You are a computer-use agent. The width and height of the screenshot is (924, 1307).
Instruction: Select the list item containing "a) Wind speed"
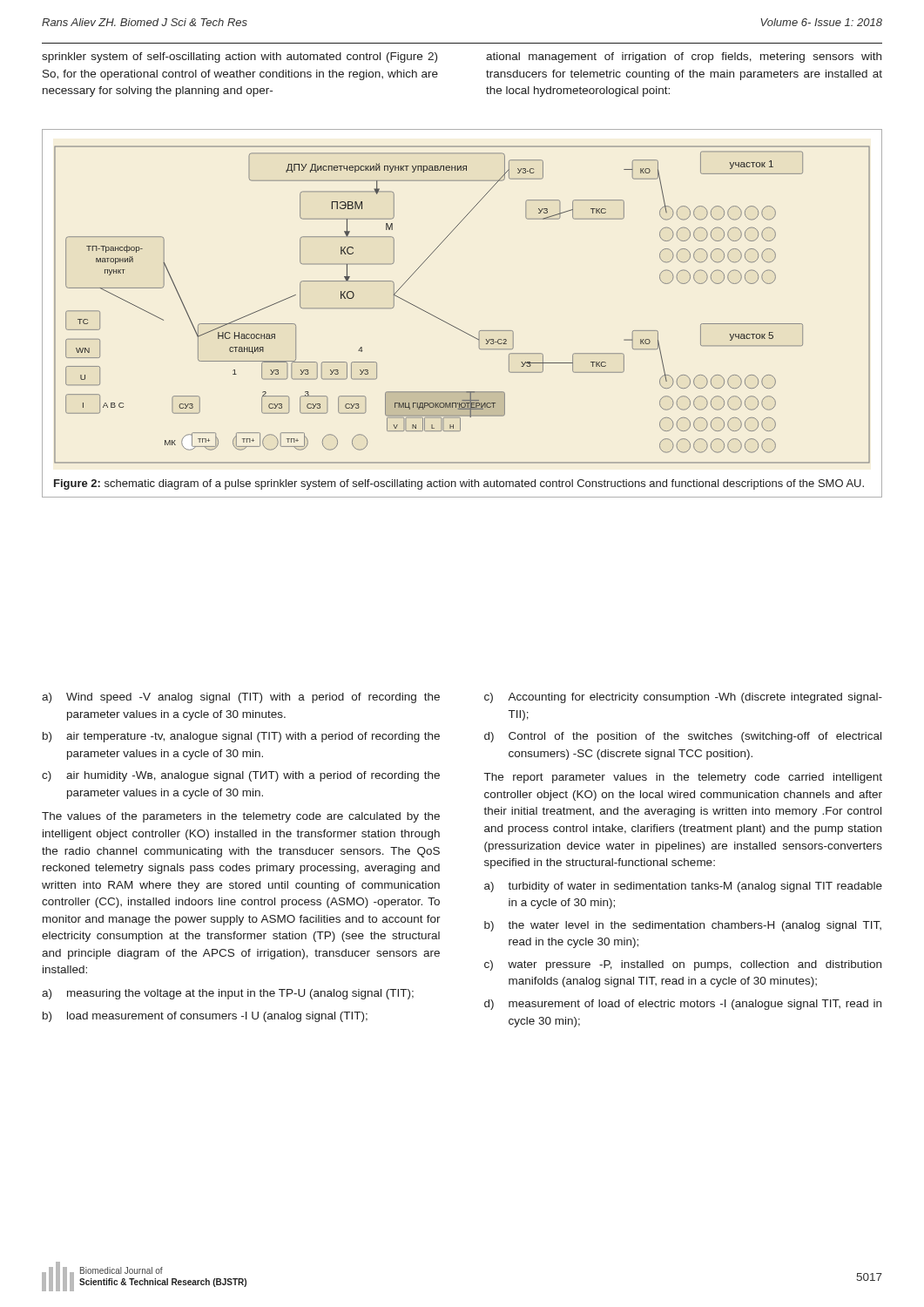241,705
